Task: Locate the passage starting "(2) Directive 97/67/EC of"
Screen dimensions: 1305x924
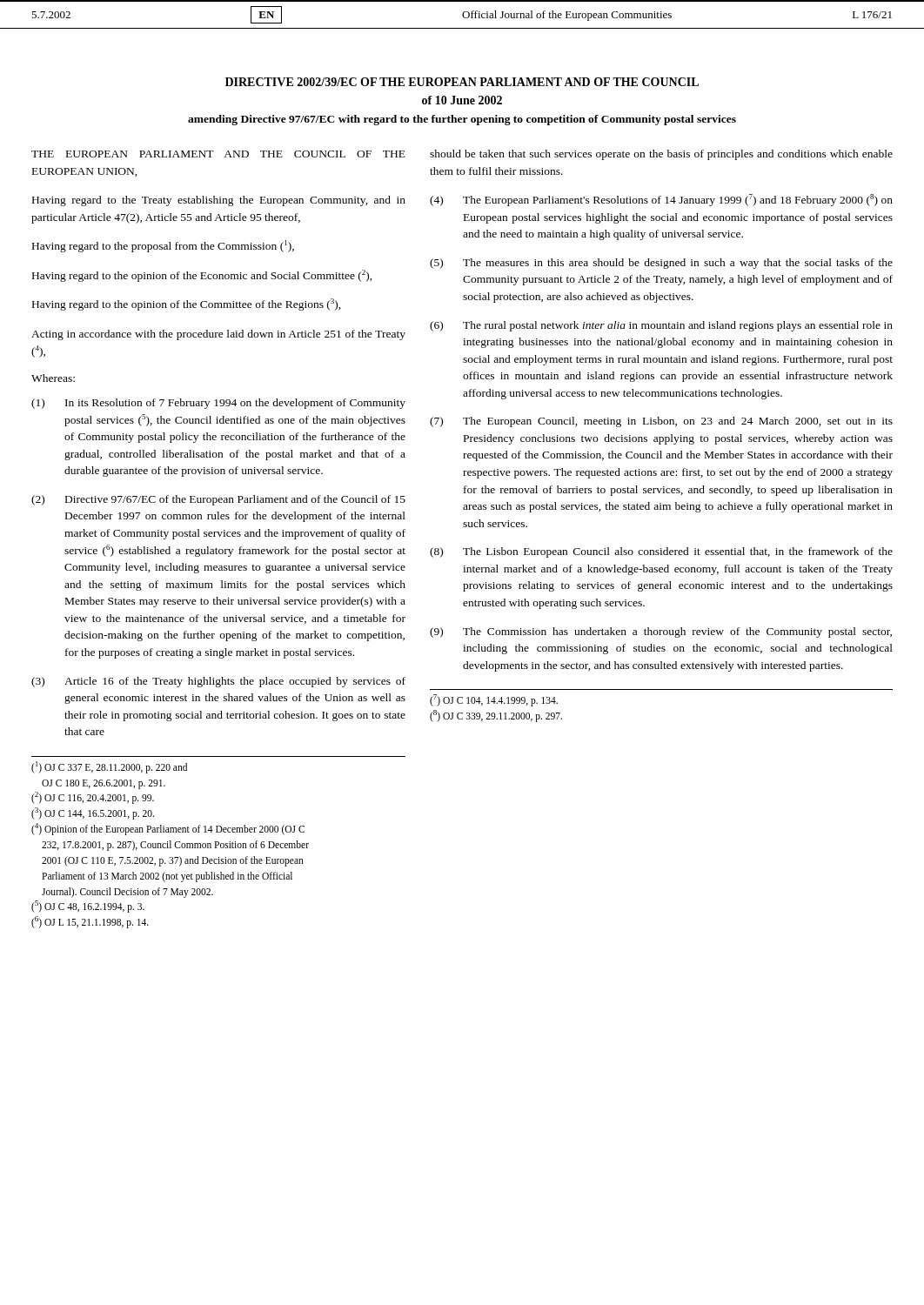Action: tap(218, 576)
